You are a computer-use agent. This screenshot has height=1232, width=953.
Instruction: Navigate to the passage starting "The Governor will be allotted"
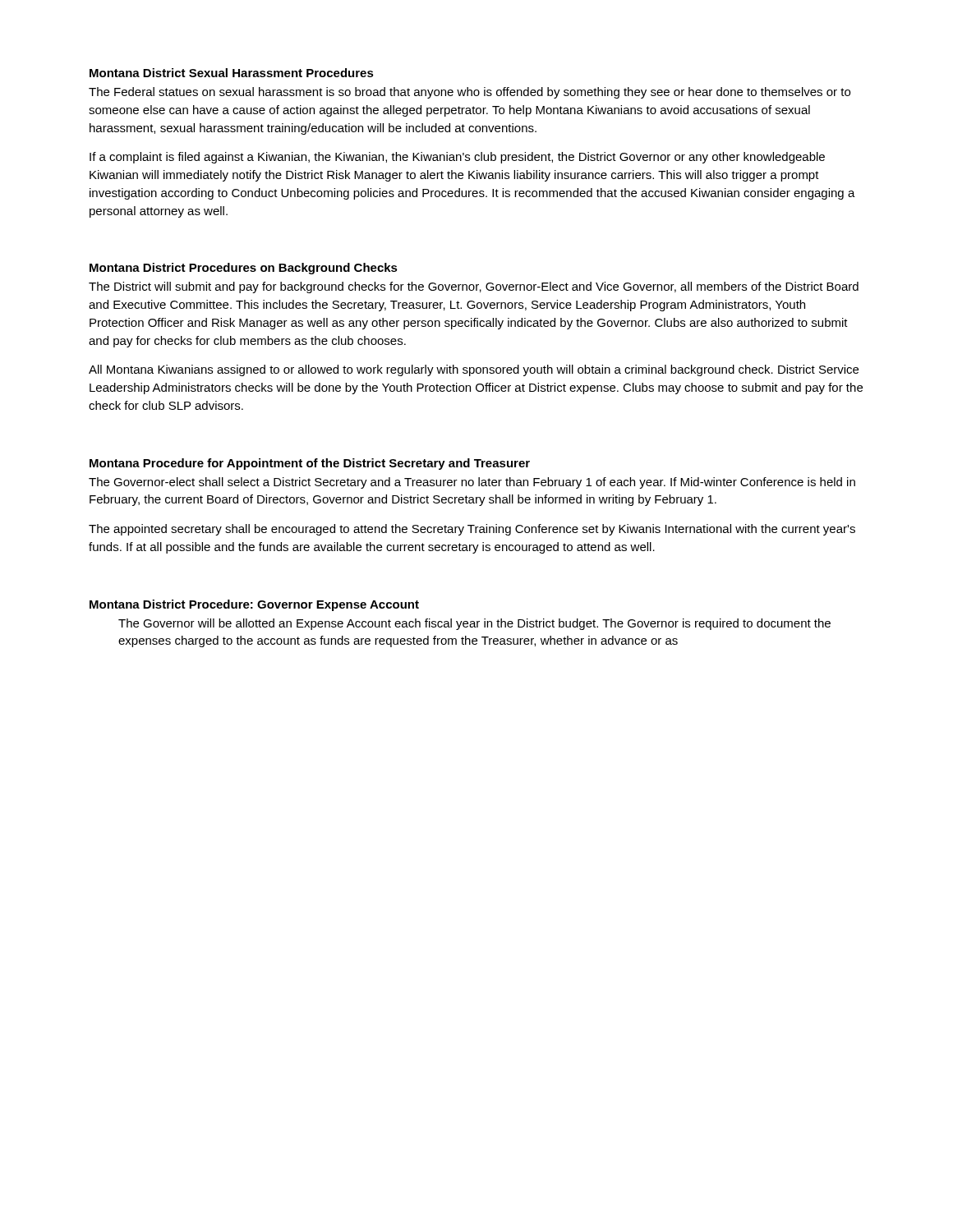(x=475, y=632)
